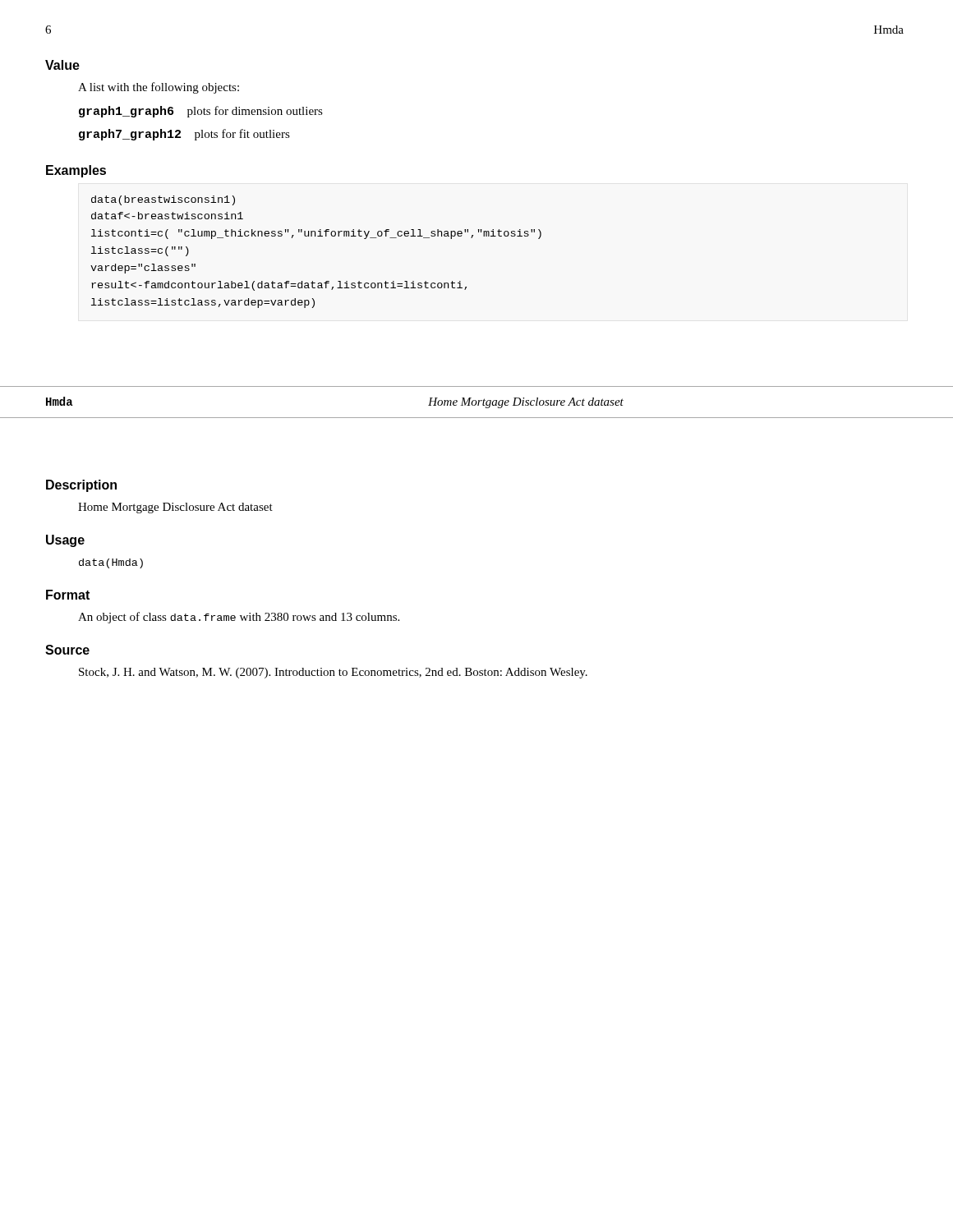The height and width of the screenshot is (1232, 953).
Task: Point to the passage starting "data(breastwisconsin1) dataf<-breastwisconsin1 listconti=c( "clump_thickness","uniformity_of_cell_shape","mitosis") listclass=c("") vardep="classes""
Action: 163,200
